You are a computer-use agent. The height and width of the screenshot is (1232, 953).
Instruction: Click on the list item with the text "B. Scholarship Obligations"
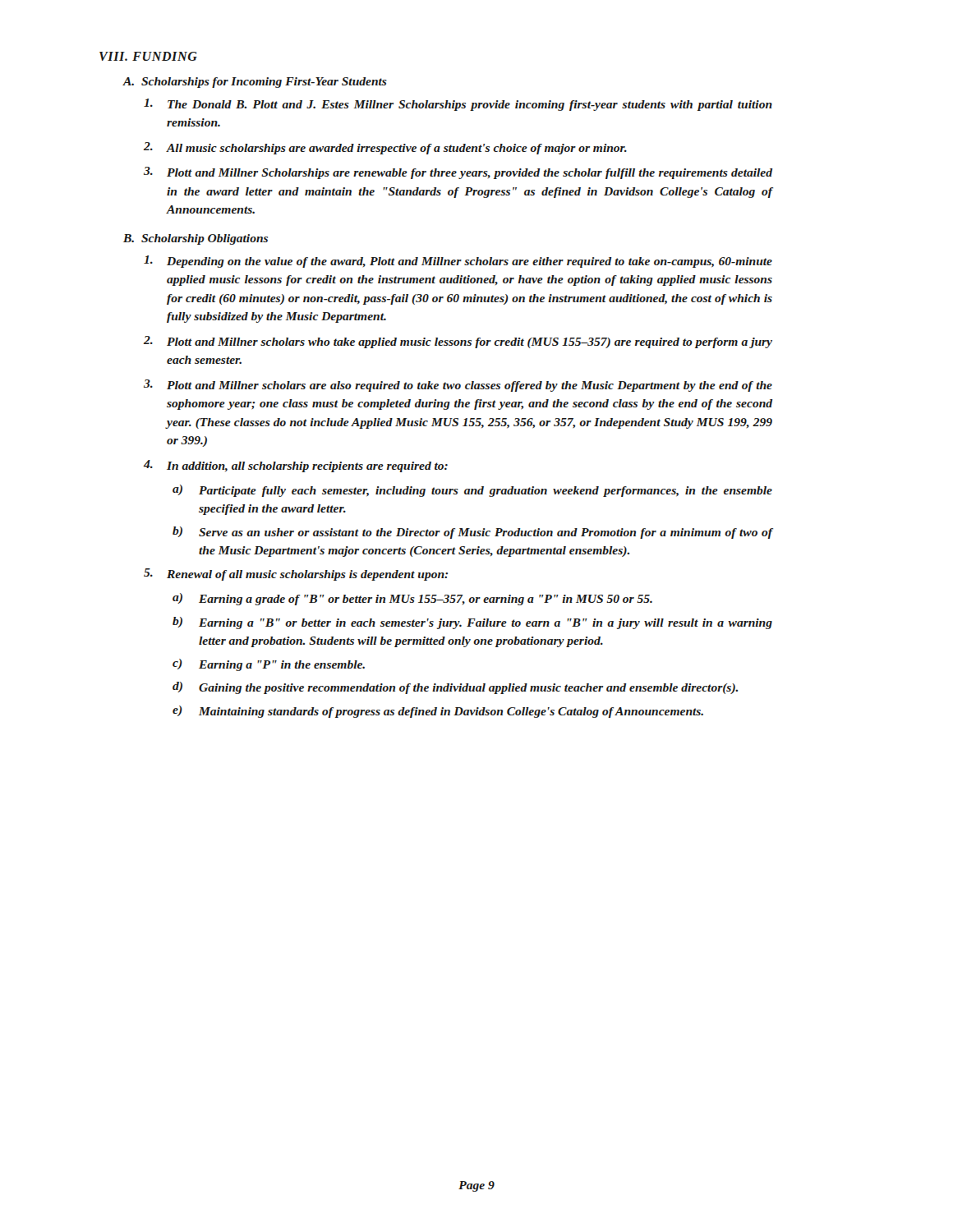pyautogui.click(x=196, y=238)
